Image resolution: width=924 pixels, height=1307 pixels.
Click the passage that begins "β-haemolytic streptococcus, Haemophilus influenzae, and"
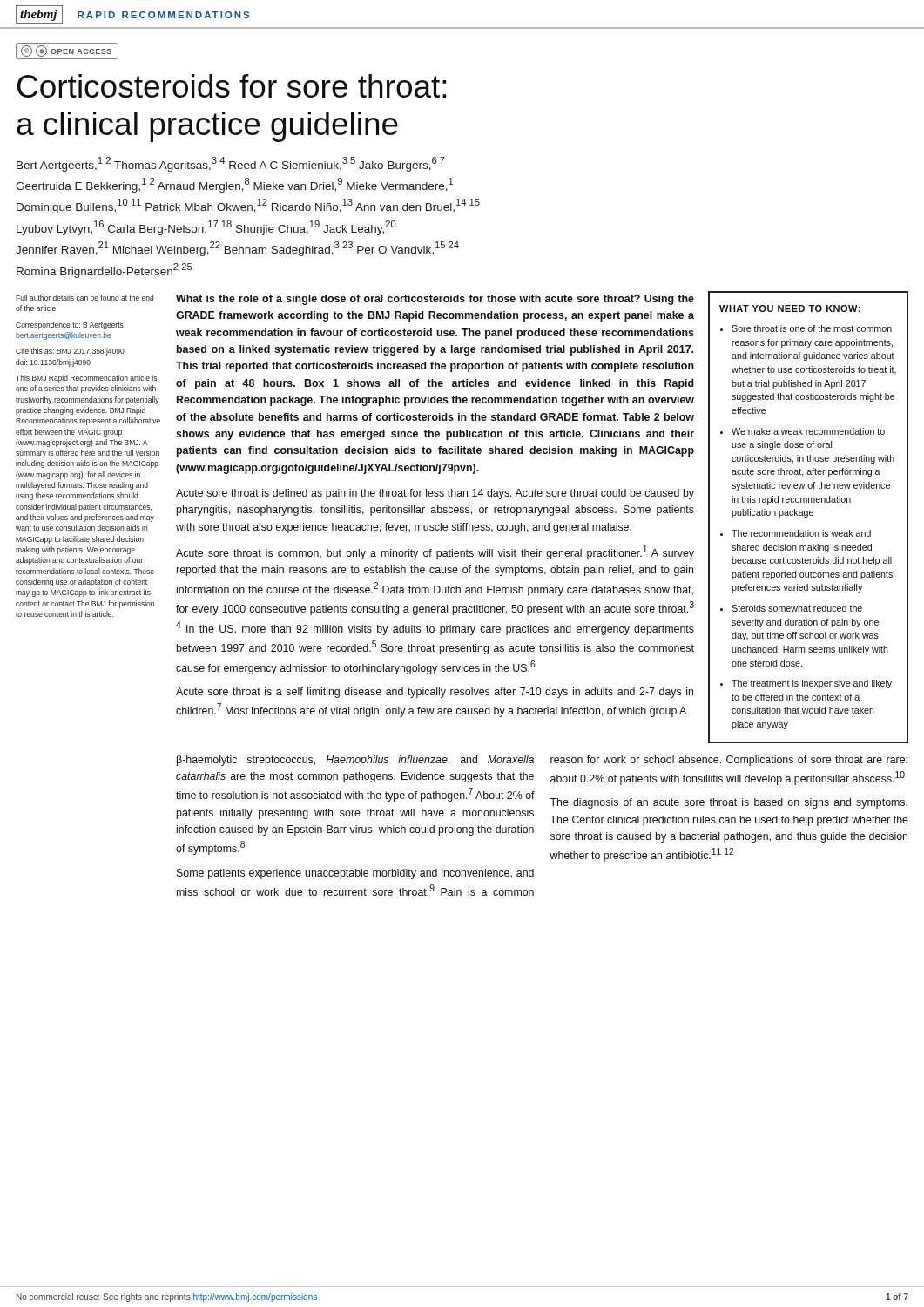pos(542,827)
